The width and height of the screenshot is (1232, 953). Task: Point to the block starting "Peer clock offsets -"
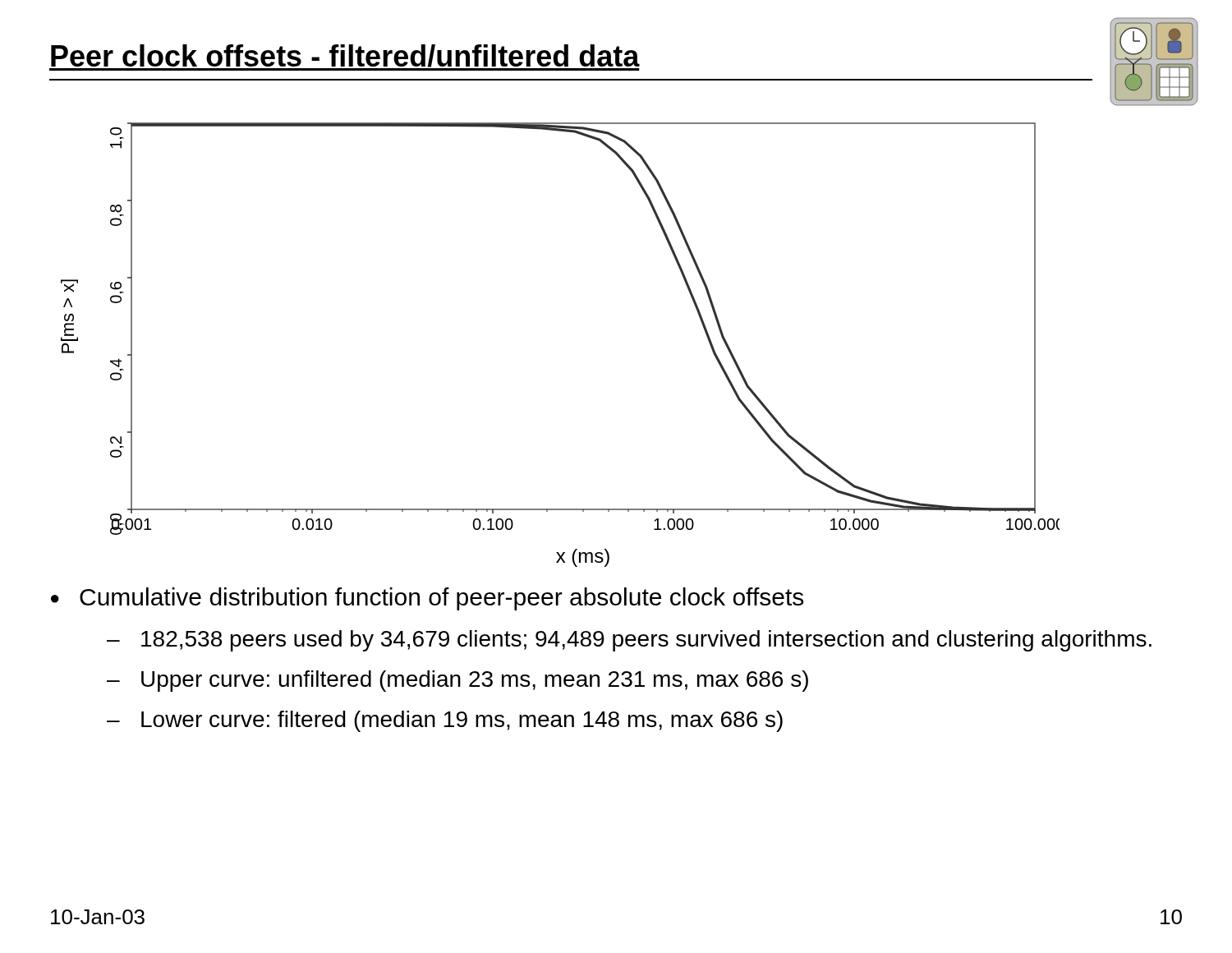click(x=571, y=60)
